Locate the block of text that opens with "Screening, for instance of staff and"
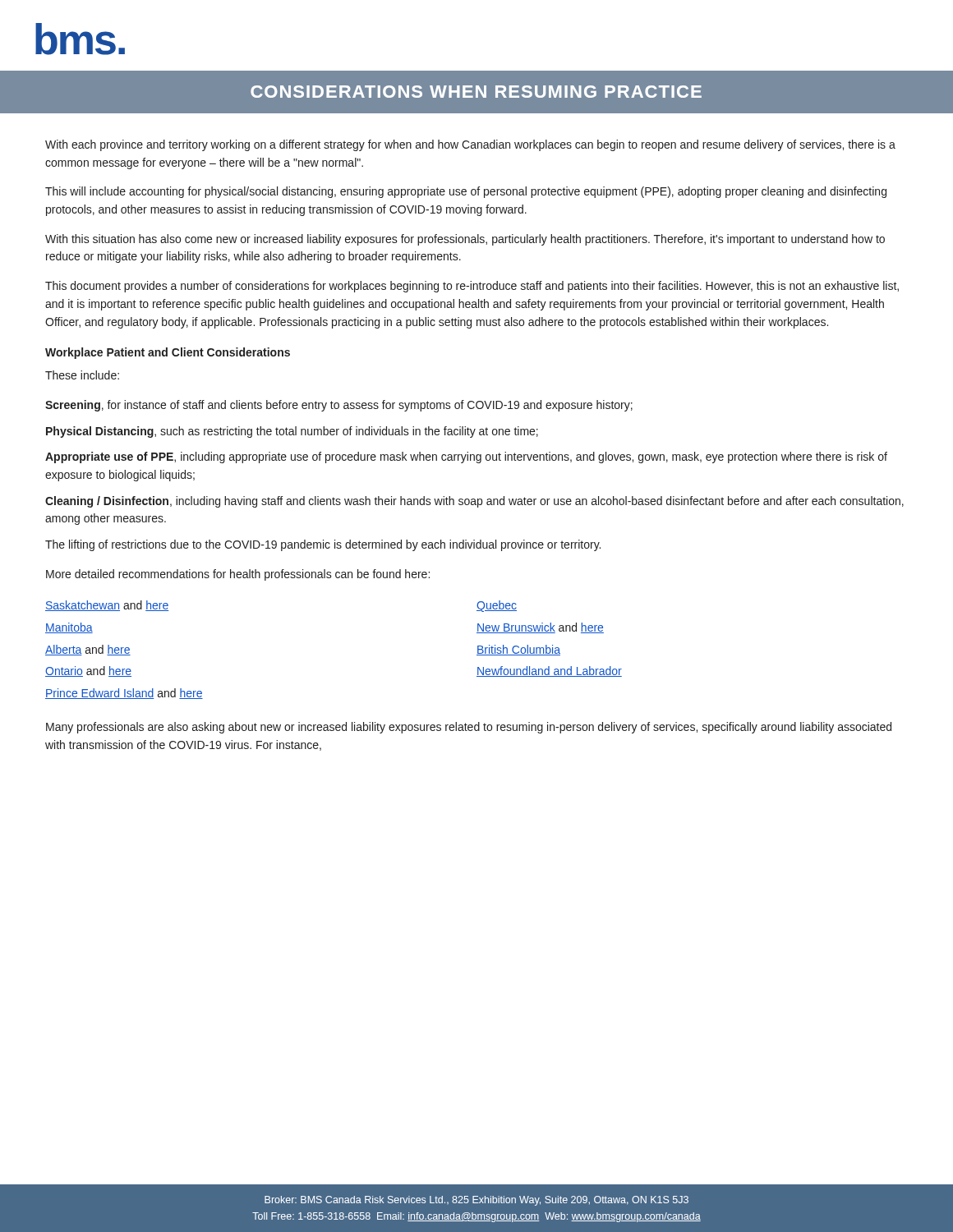Image resolution: width=953 pixels, height=1232 pixels. point(476,406)
